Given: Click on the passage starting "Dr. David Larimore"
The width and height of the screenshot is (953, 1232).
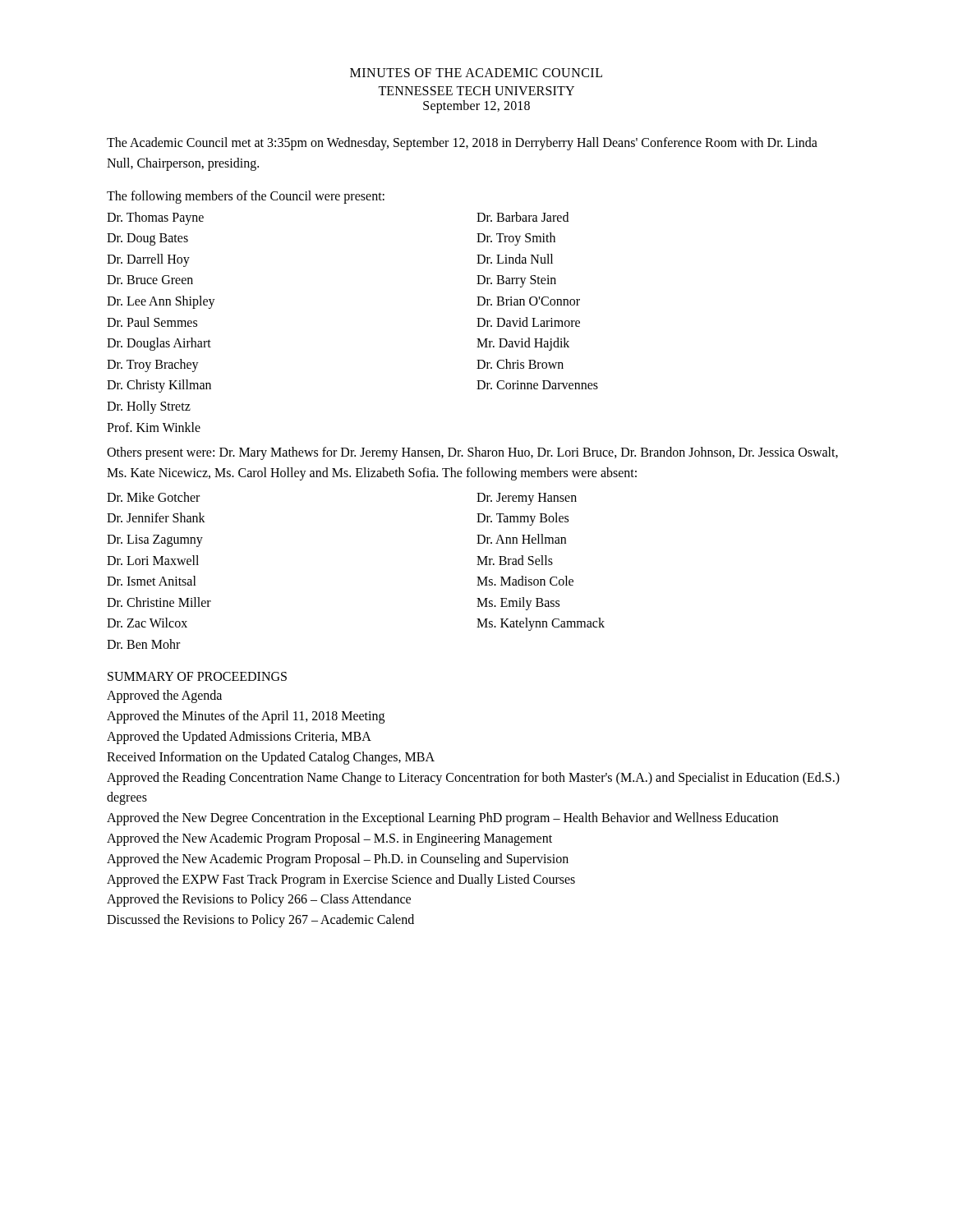Looking at the screenshot, I should point(529,322).
